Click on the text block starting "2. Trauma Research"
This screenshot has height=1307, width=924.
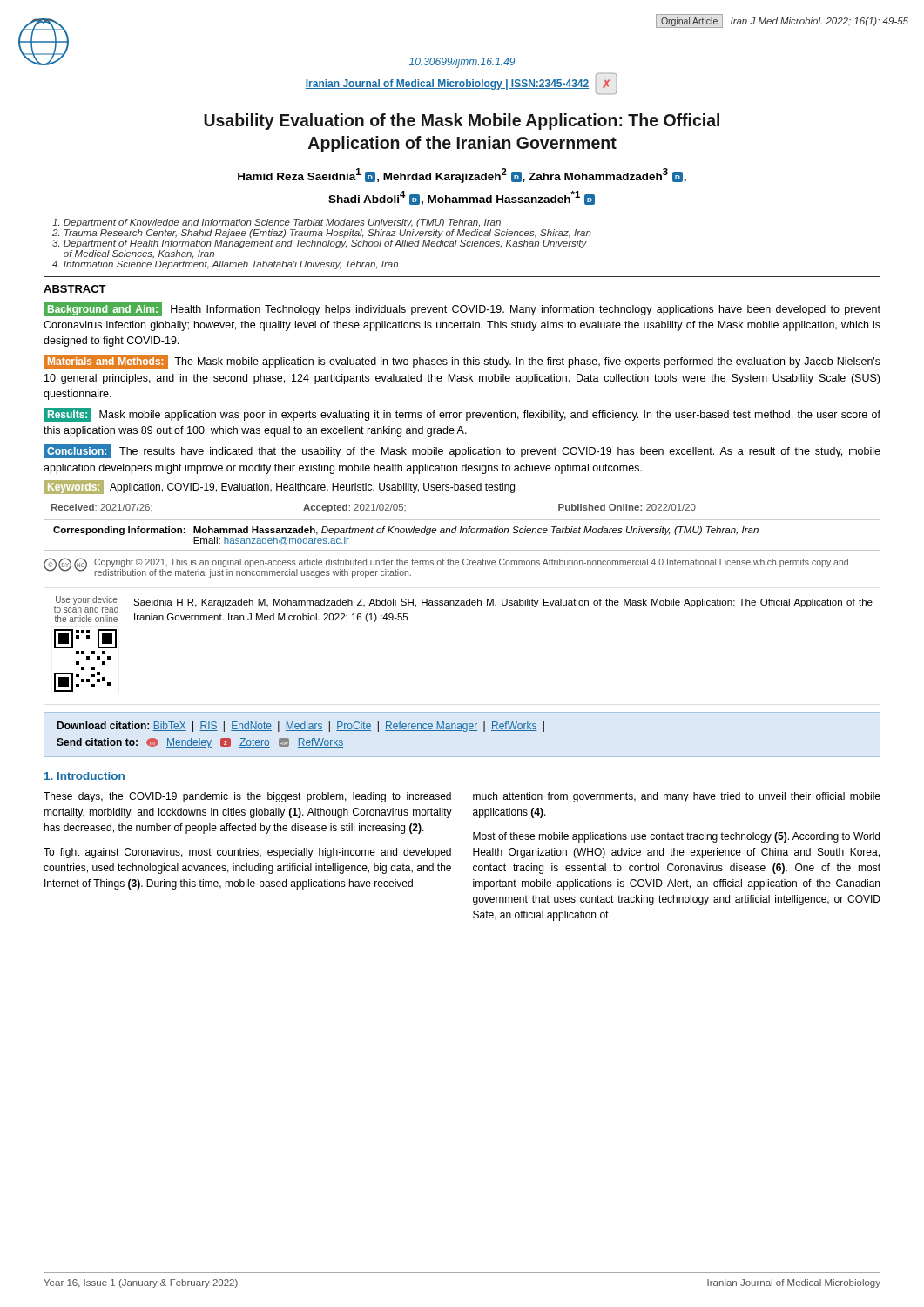pyautogui.click(x=322, y=232)
